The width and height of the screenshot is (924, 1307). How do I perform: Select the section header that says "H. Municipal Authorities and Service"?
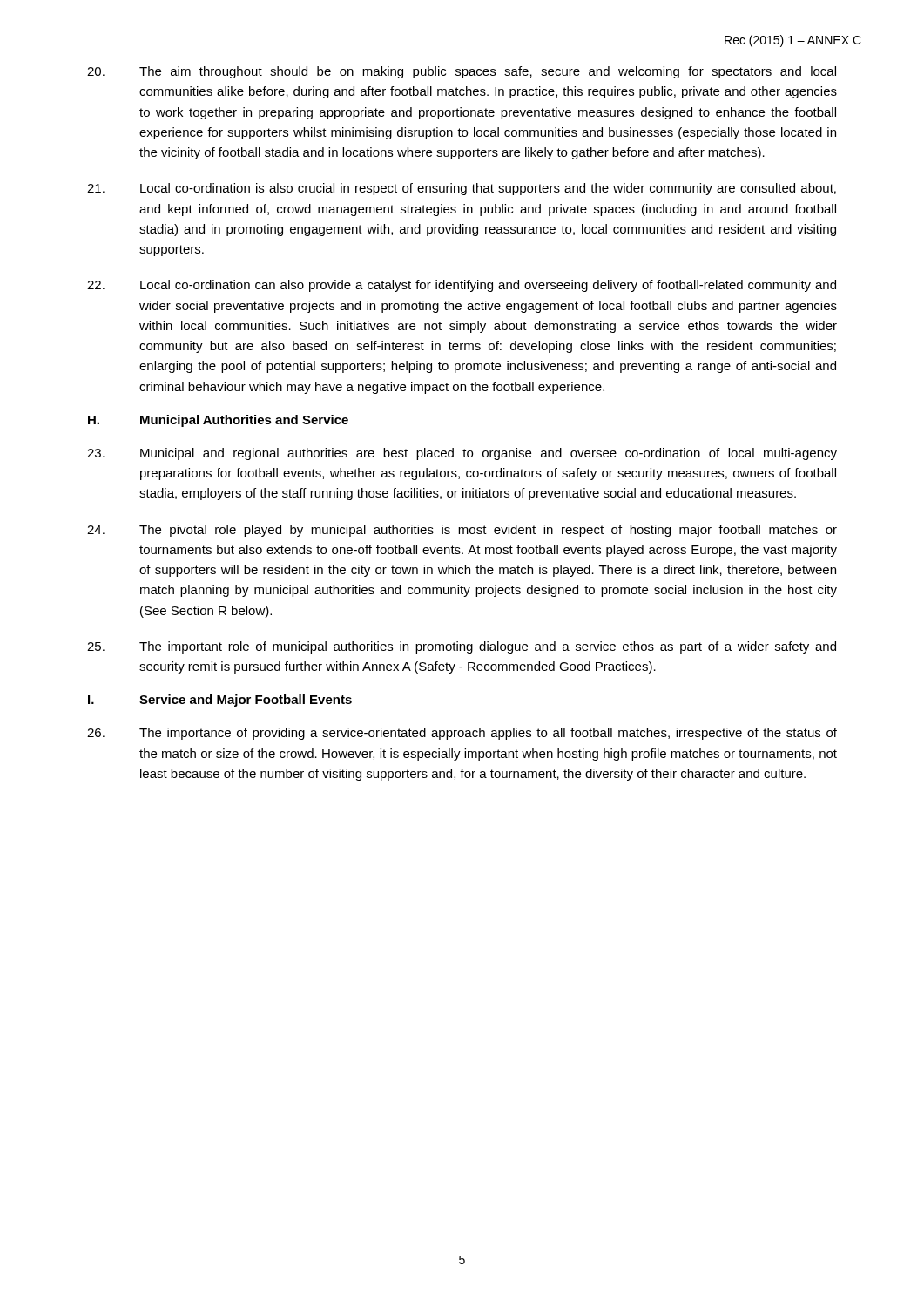click(218, 419)
